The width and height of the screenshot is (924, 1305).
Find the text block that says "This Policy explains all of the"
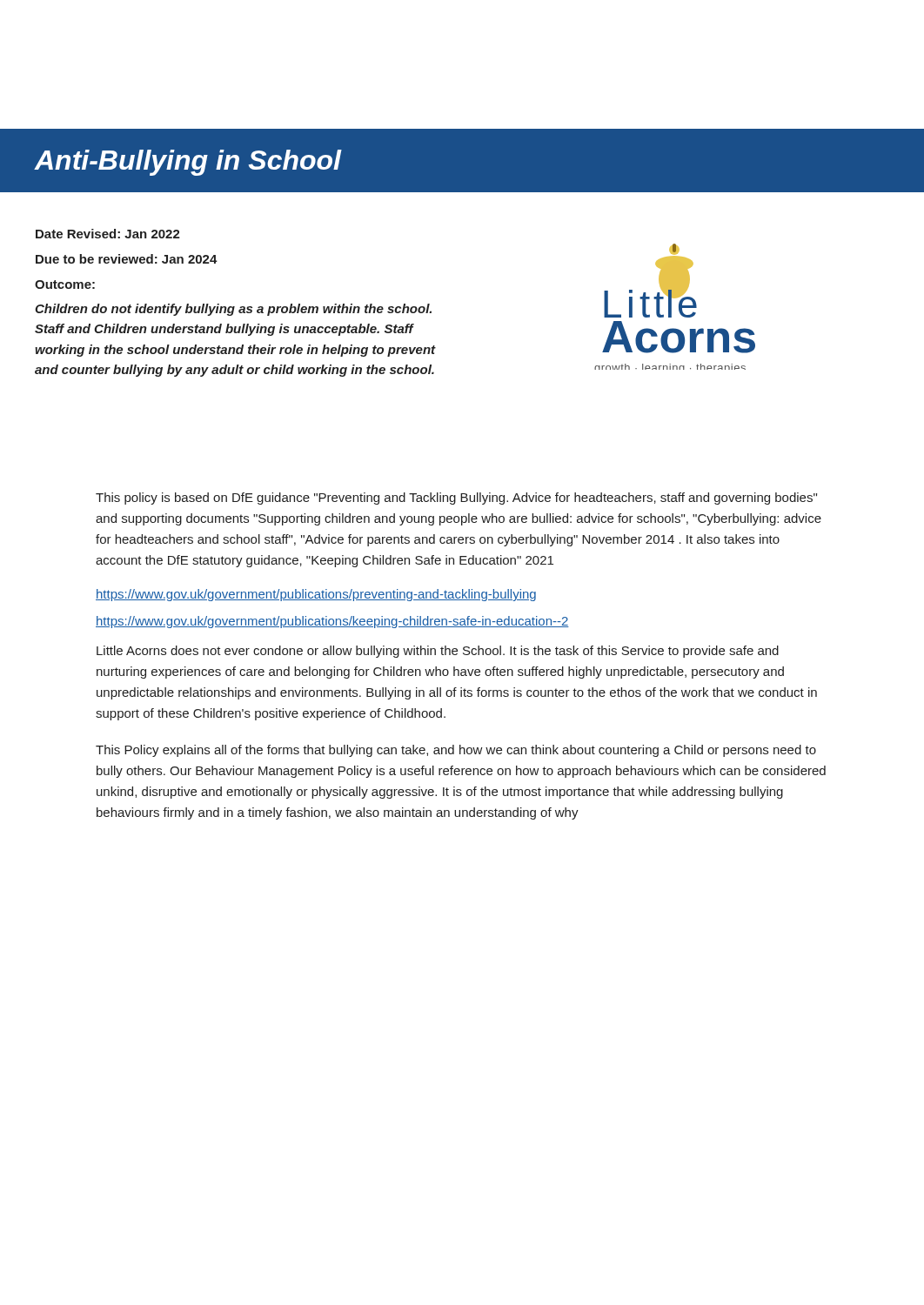click(461, 781)
